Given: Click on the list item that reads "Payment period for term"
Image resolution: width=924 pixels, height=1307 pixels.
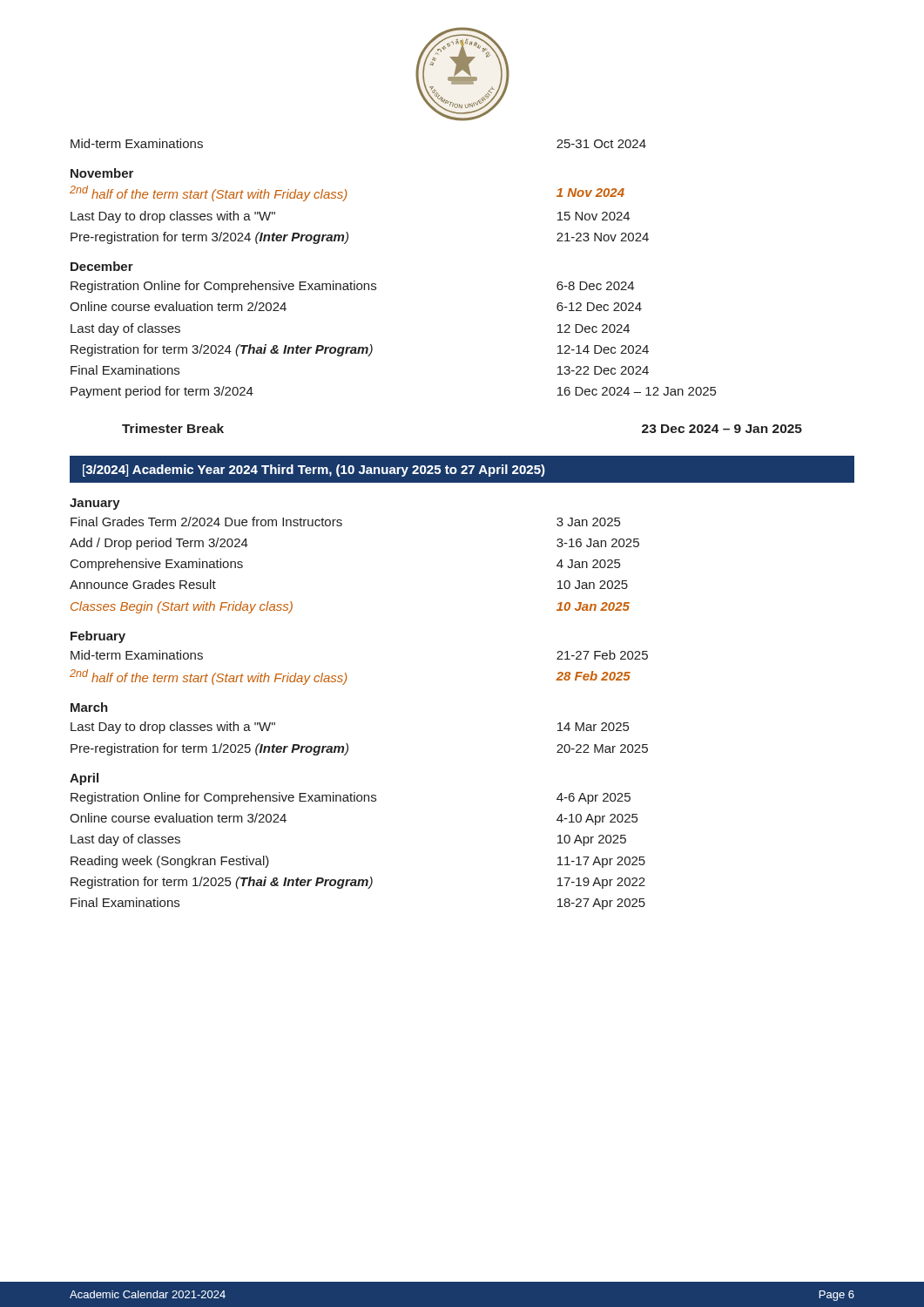Looking at the screenshot, I should (x=155, y=392).
